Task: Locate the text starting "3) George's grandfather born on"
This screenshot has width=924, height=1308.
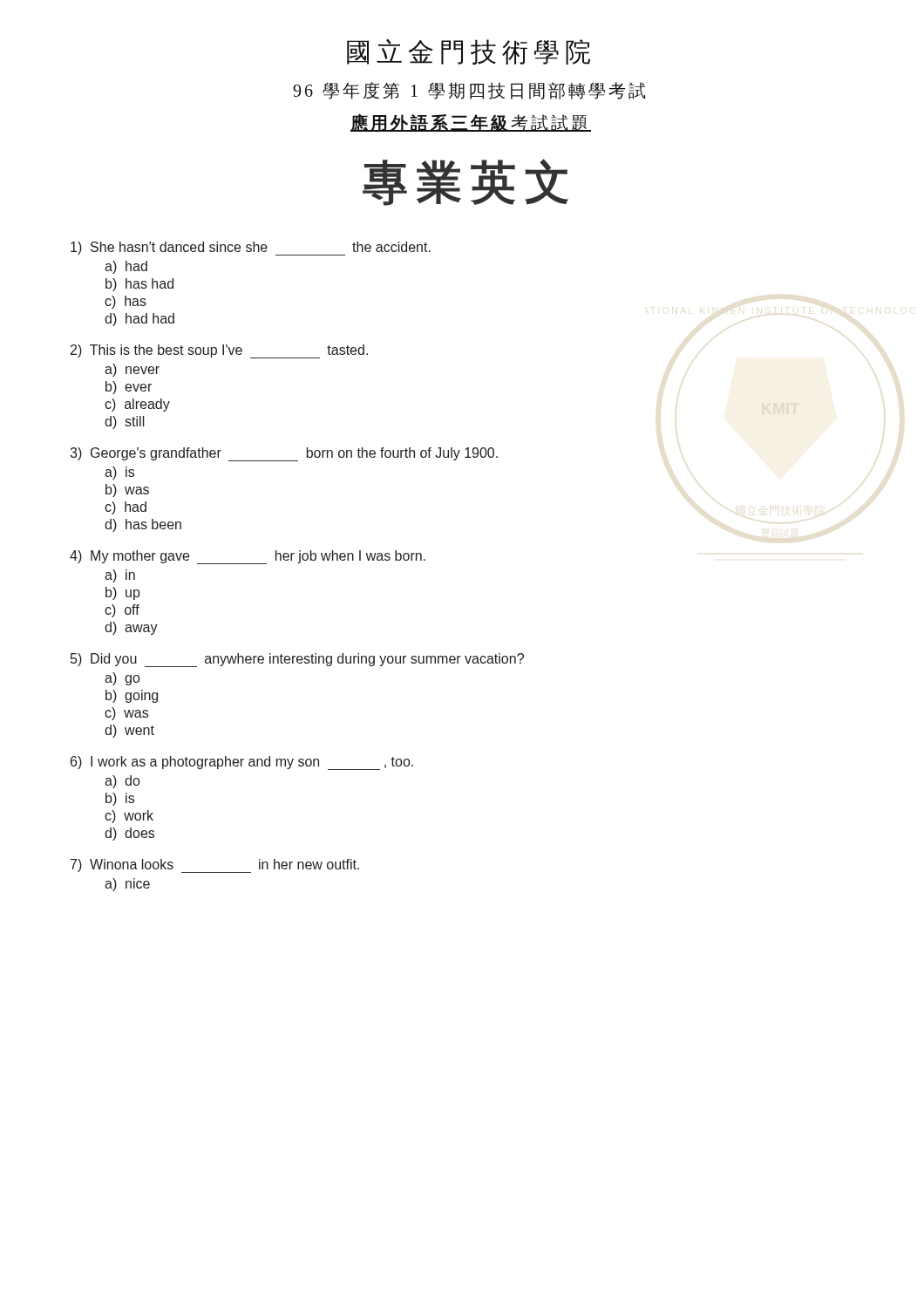Action: [x=143, y=454]
